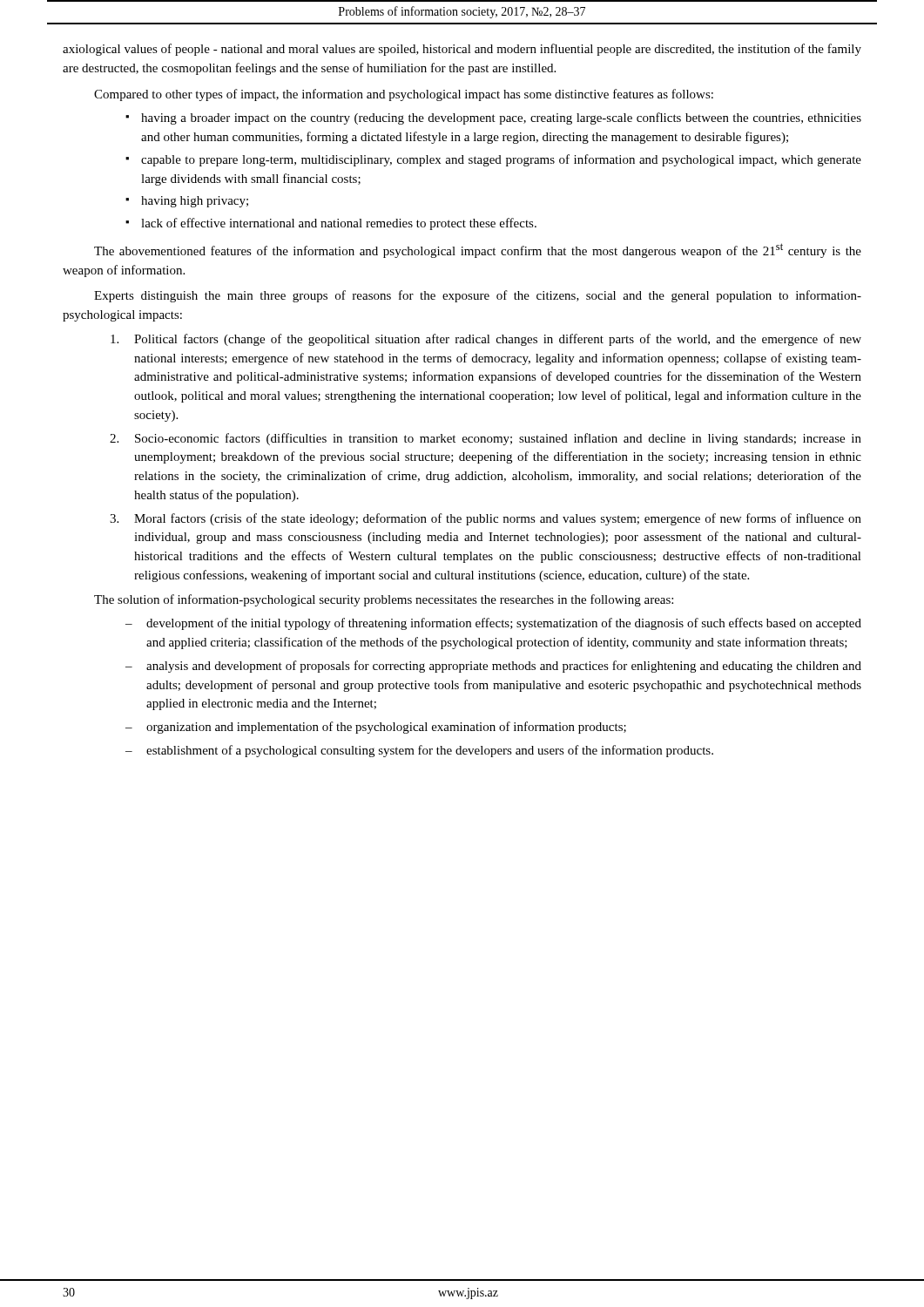The height and width of the screenshot is (1307, 924).
Task: Select the text block that says "The abovementioned features"
Action: click(462, 259)
